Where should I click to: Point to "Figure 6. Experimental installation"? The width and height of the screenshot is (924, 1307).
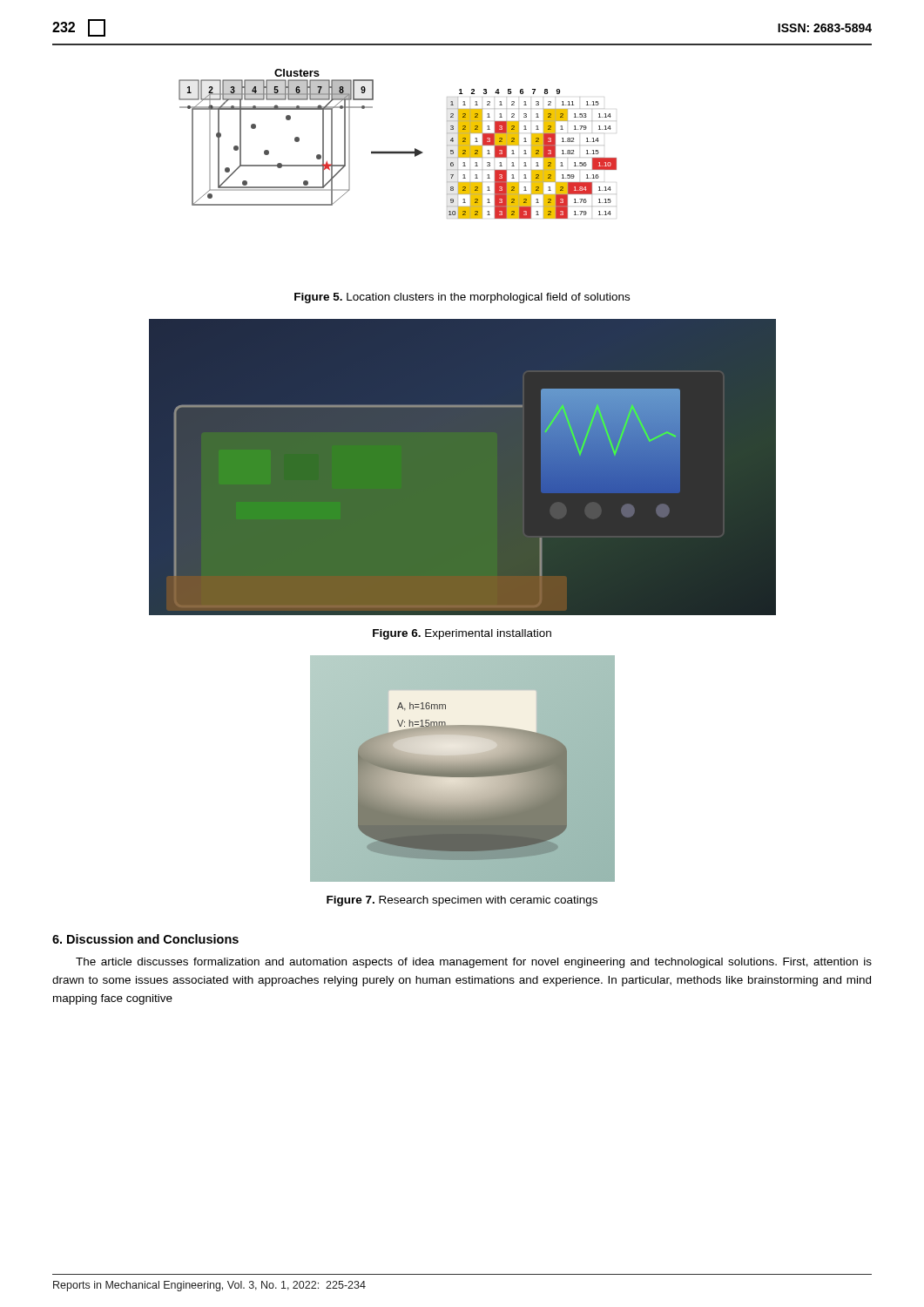(x=462, y=633)
